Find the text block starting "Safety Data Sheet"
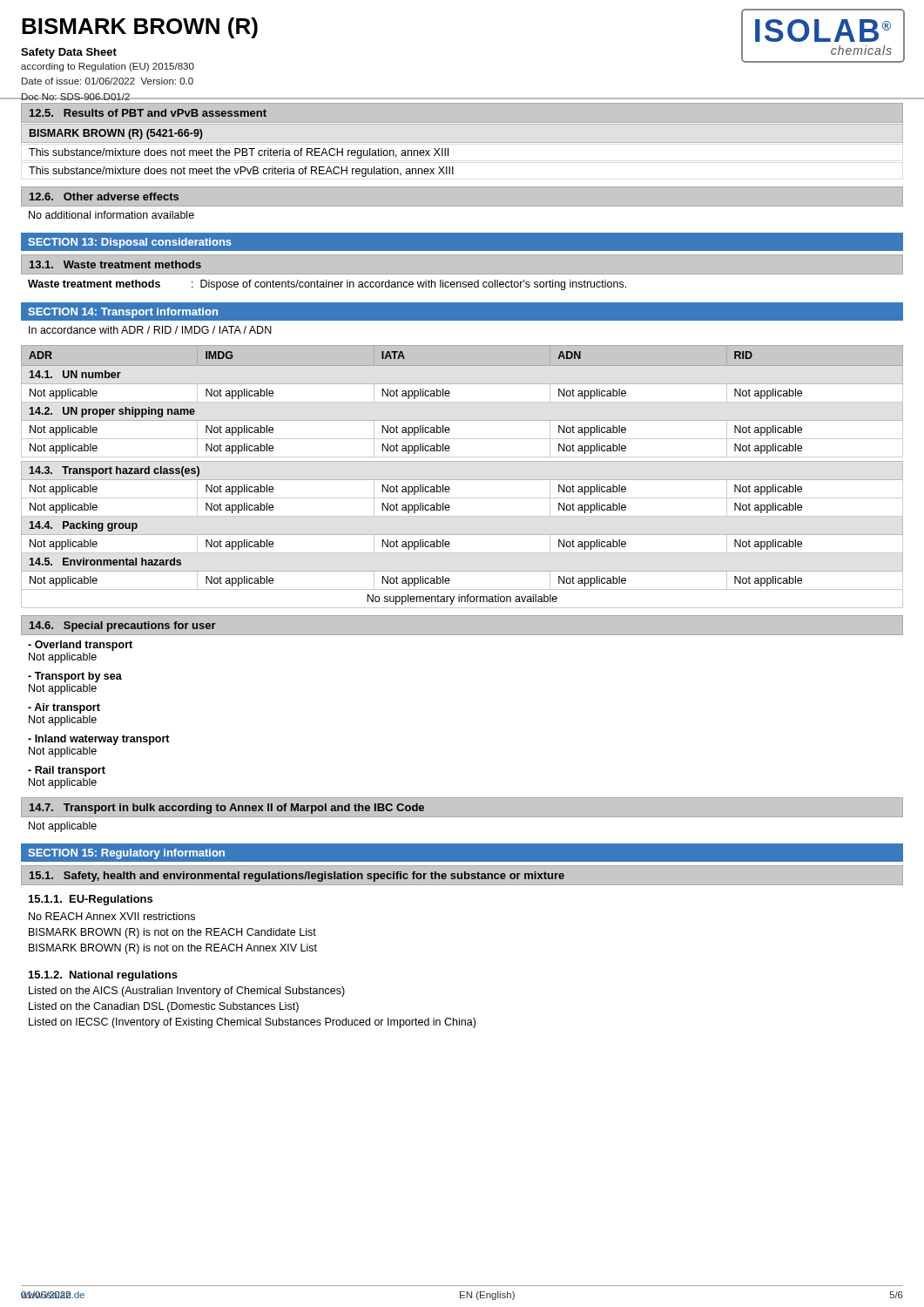This screenshot has height=1307, width=924. pyautogui.click(x=69, y=52)
